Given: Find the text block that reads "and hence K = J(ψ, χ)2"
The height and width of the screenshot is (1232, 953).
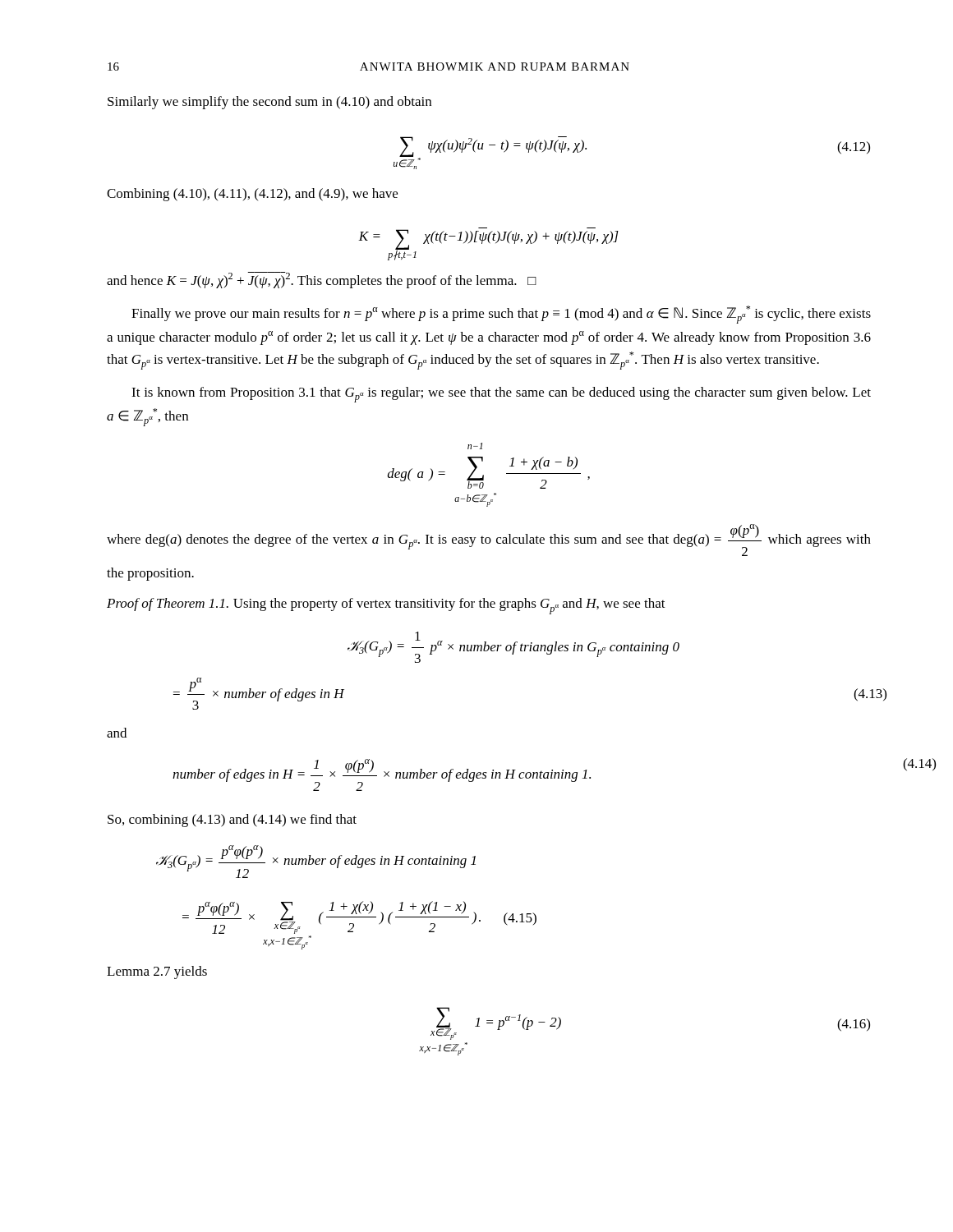Looking at the screenshot, I should click(489, 280).
